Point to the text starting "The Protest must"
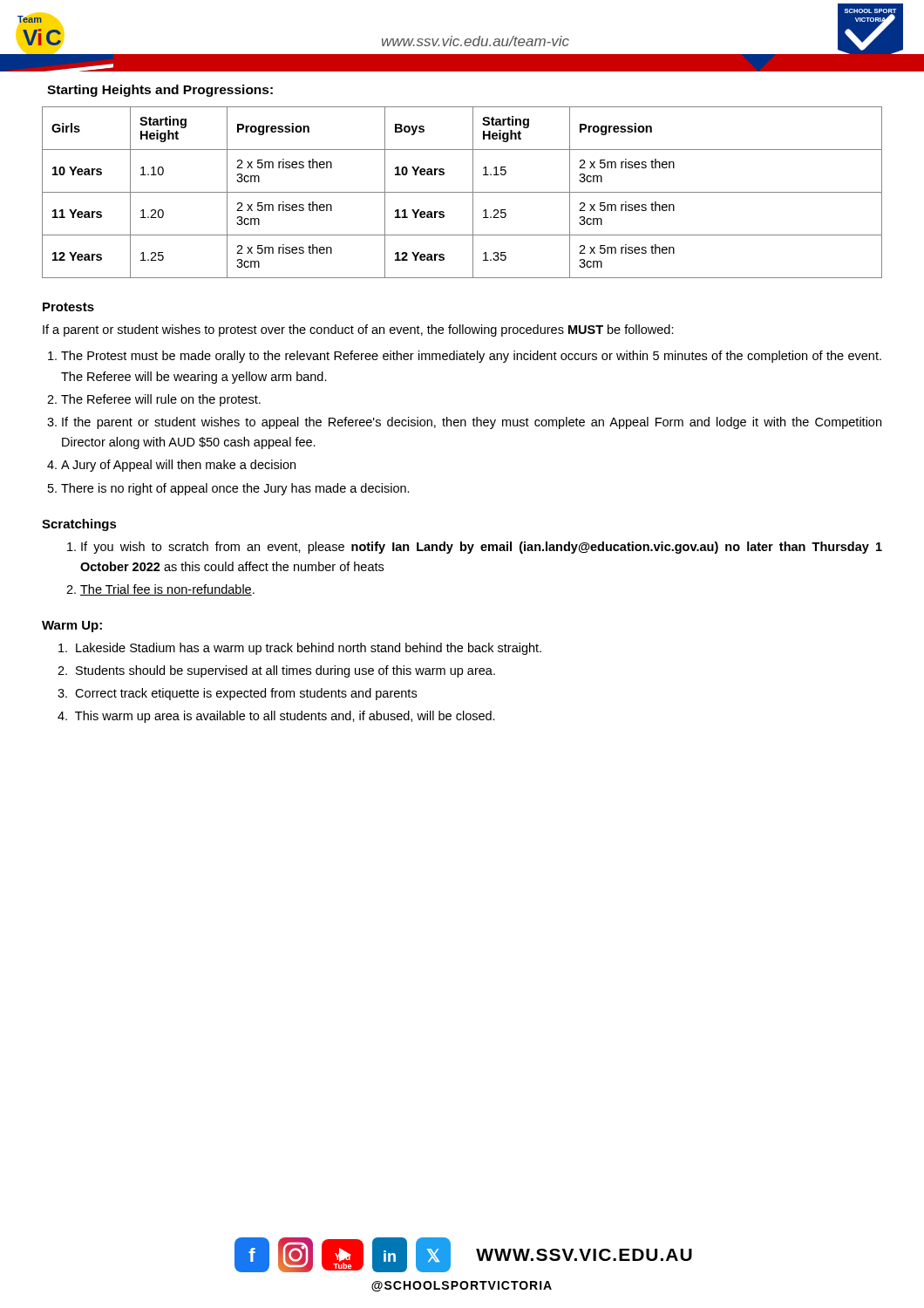924x1308 pixels. (472, 366)
